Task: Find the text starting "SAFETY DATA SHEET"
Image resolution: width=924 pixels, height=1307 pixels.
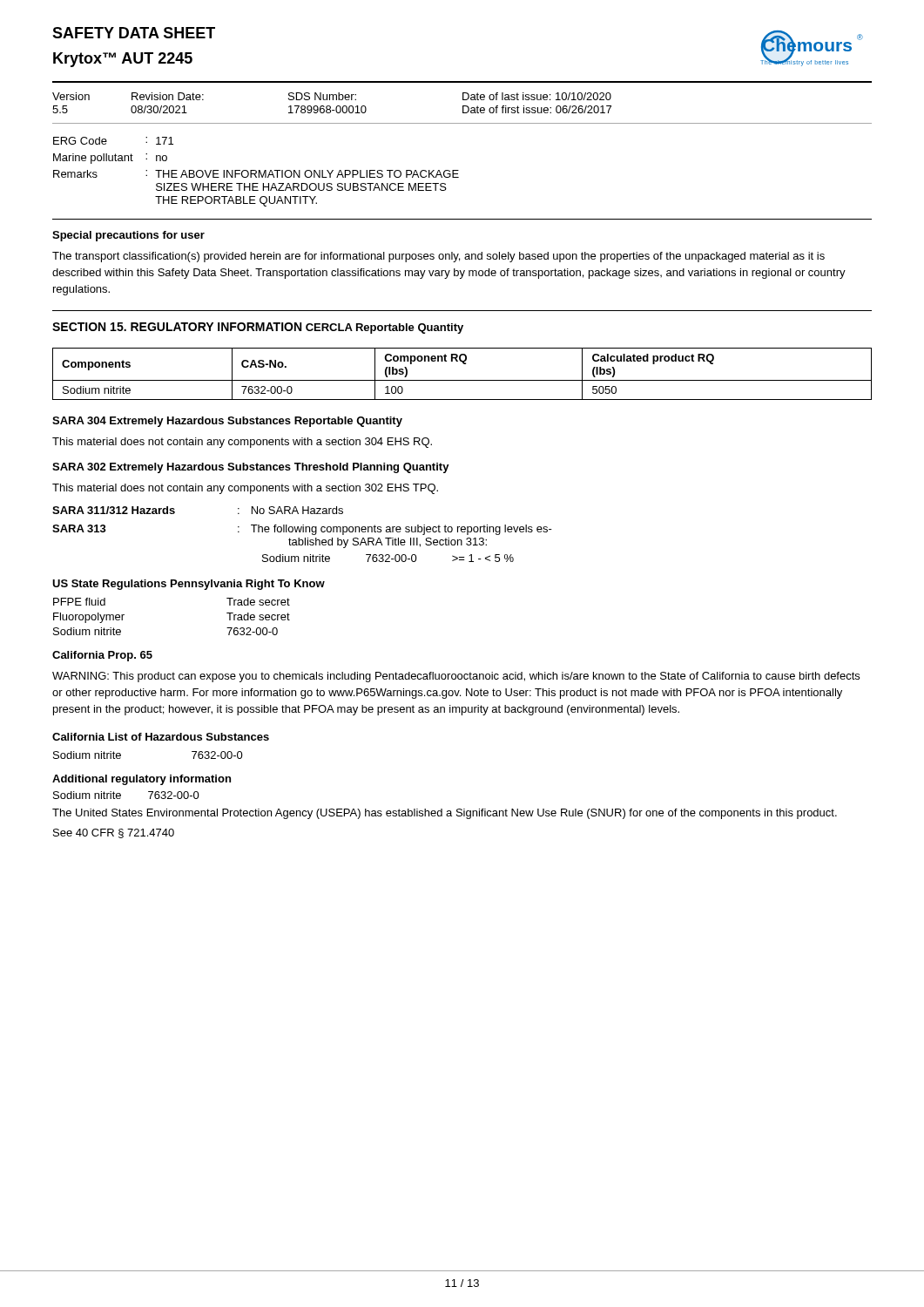Action: point(134,33)
